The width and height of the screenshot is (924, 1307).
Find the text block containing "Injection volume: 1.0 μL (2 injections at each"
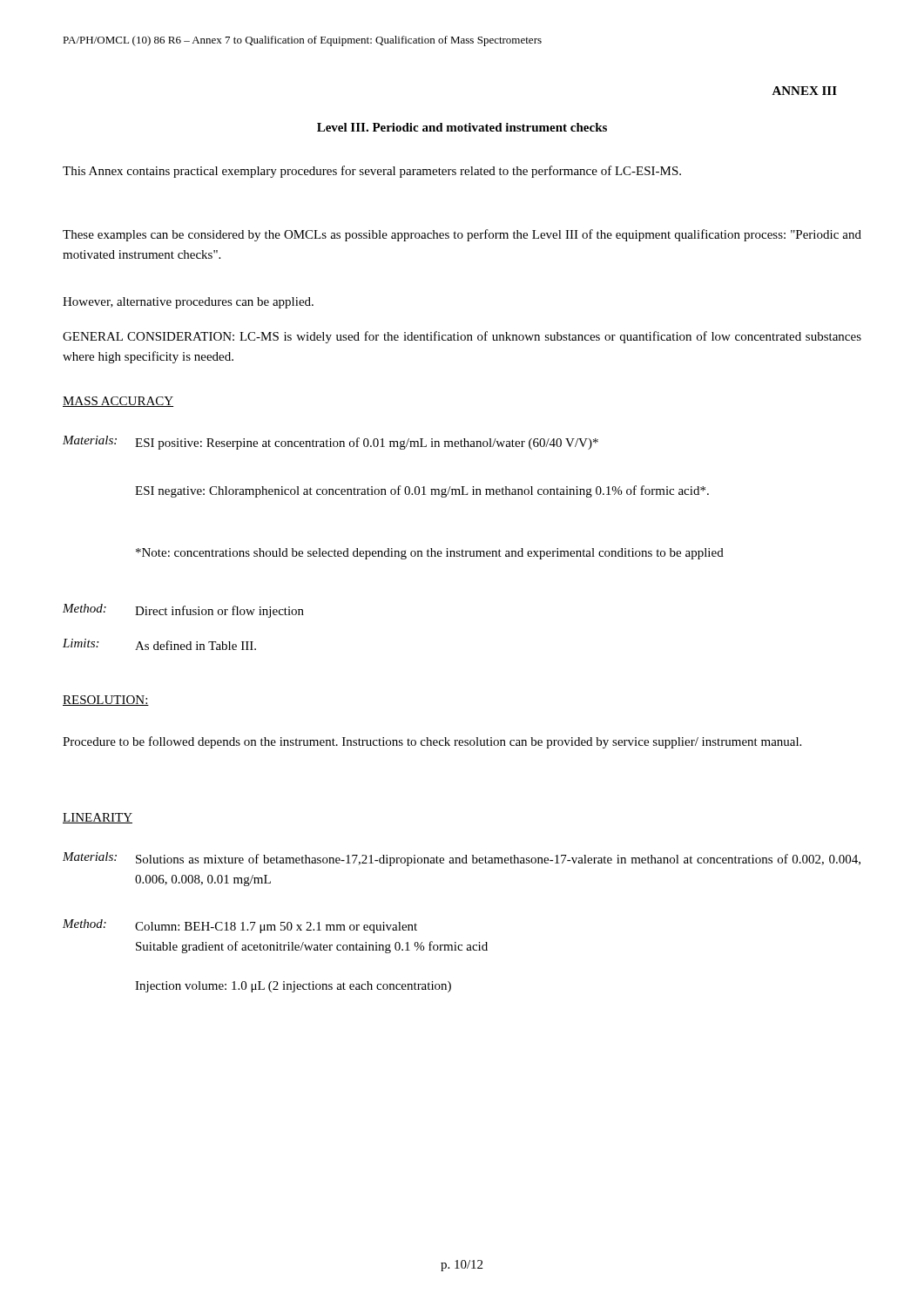(x=293, y=985)
